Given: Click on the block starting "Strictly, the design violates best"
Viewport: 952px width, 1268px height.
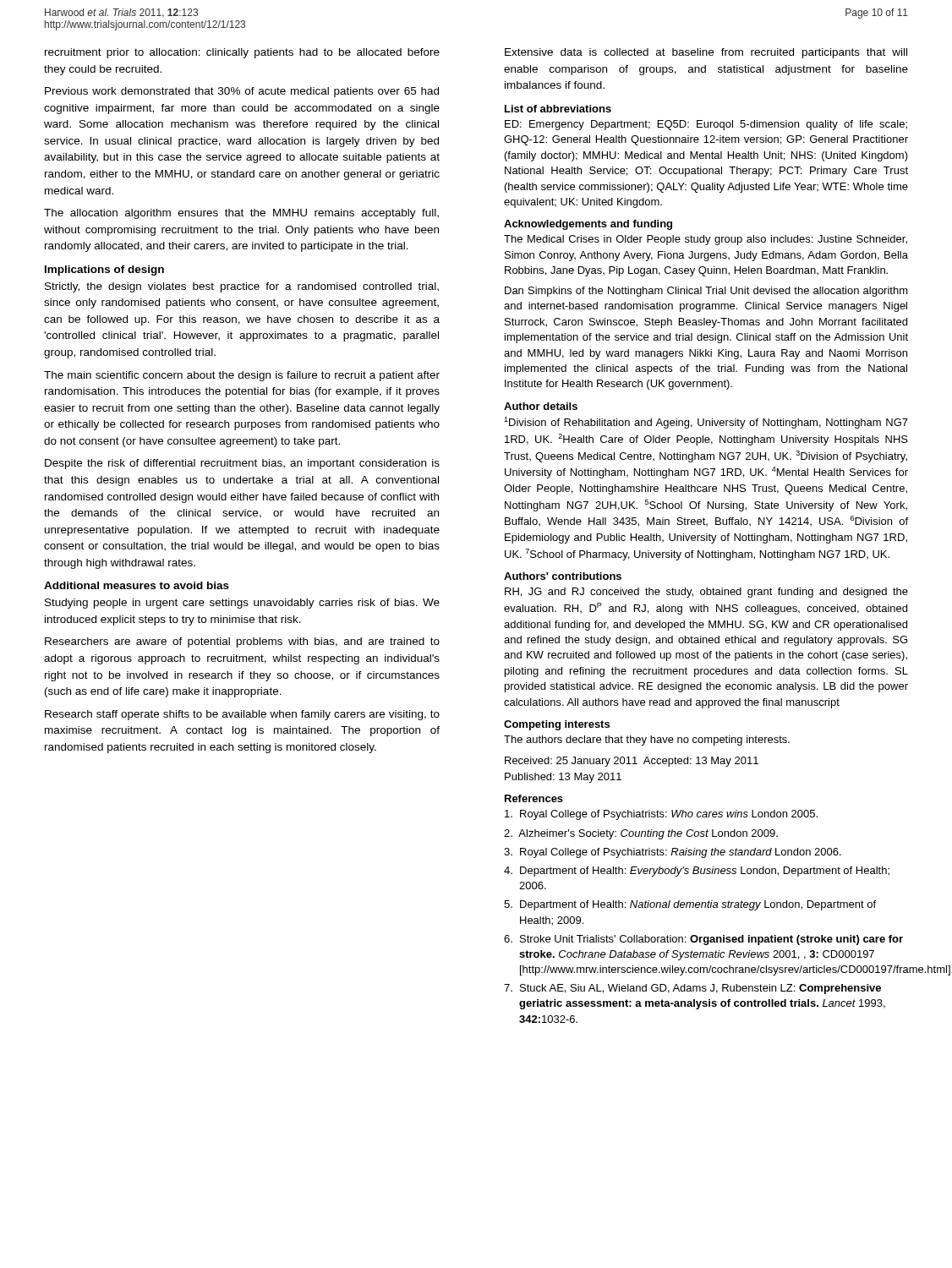Looking at the screenshot, I should [242, 319].
